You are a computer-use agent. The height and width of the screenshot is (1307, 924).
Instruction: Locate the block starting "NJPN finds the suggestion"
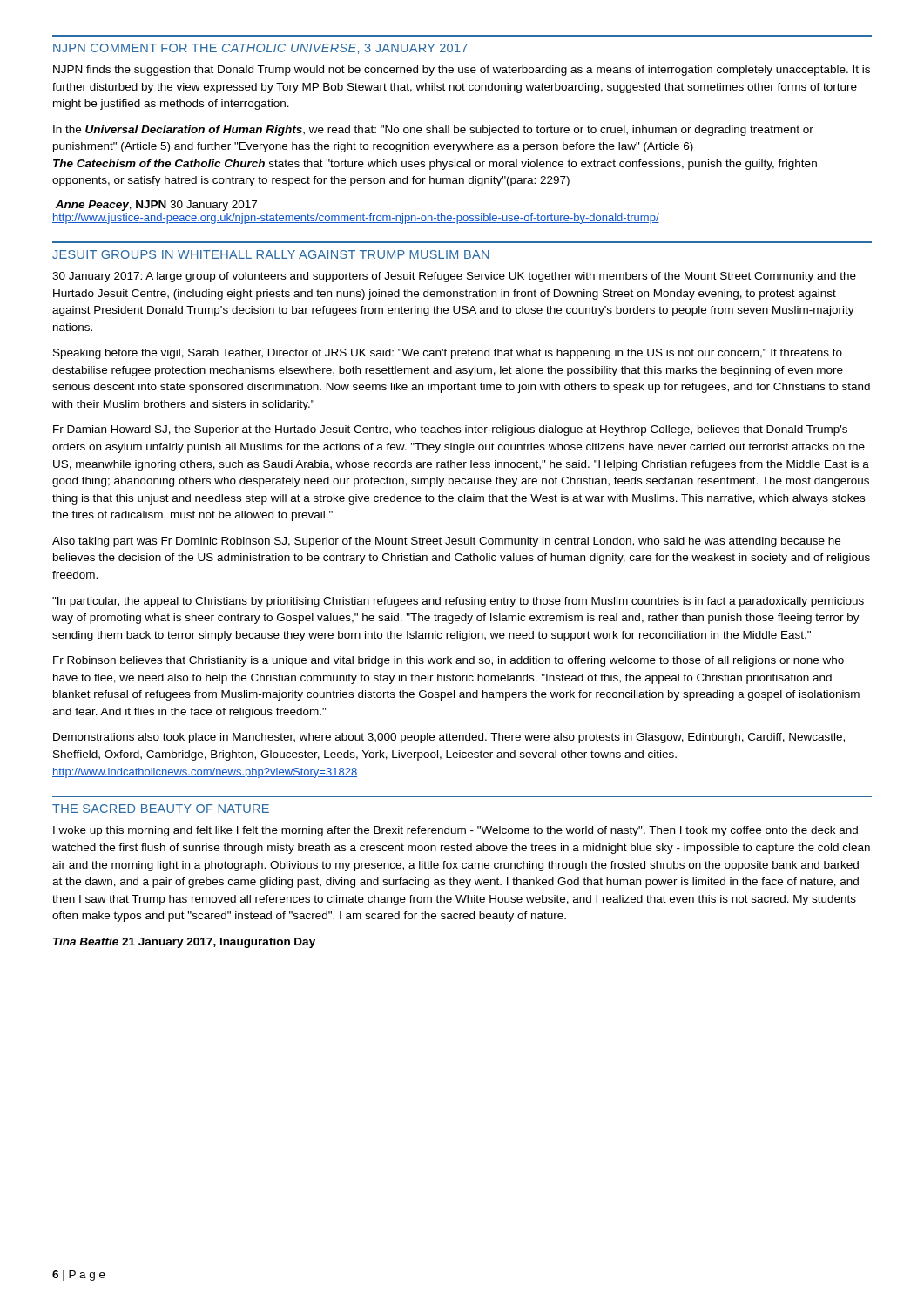[x=461, y=86]
